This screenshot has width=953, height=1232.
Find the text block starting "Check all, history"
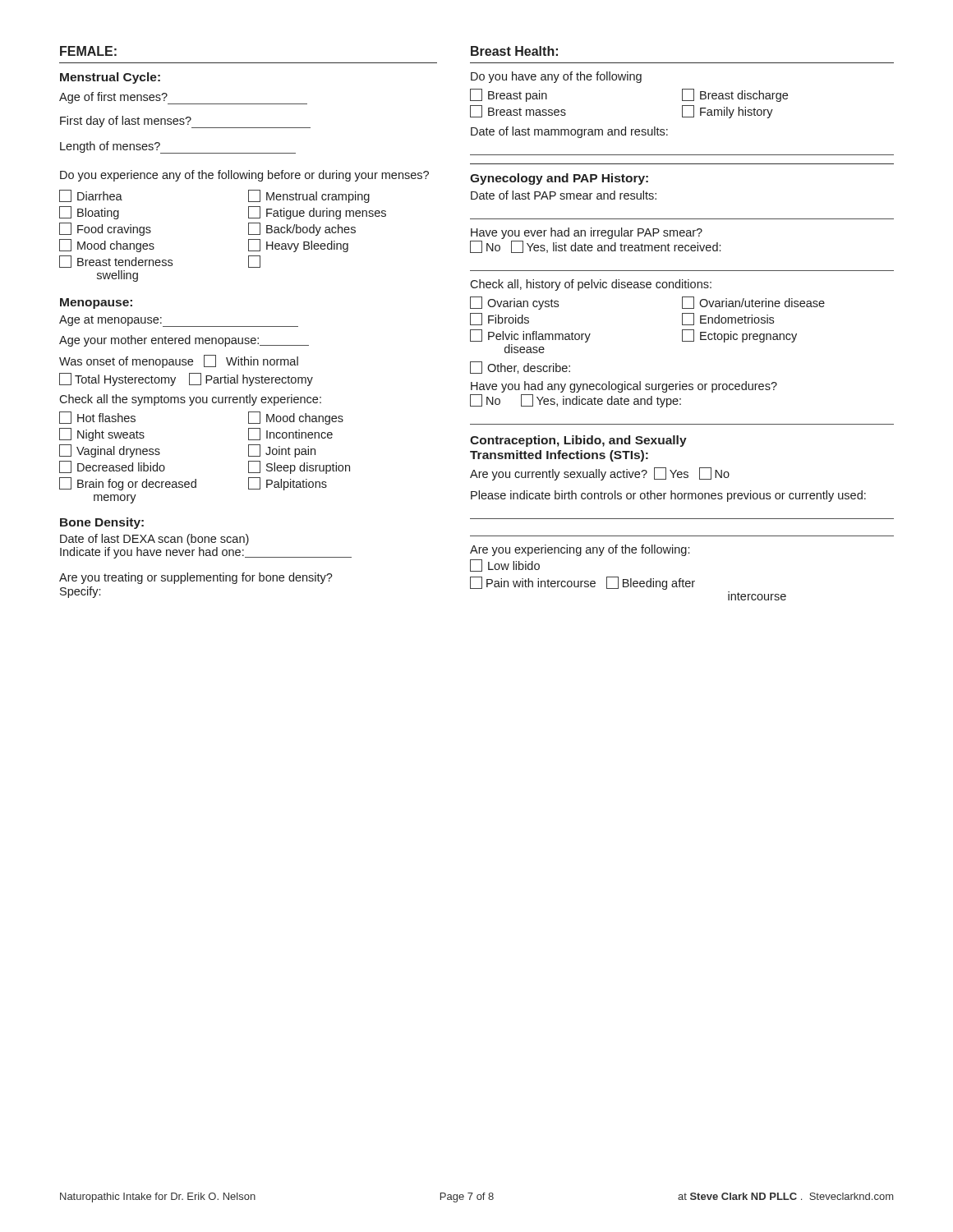591,284
